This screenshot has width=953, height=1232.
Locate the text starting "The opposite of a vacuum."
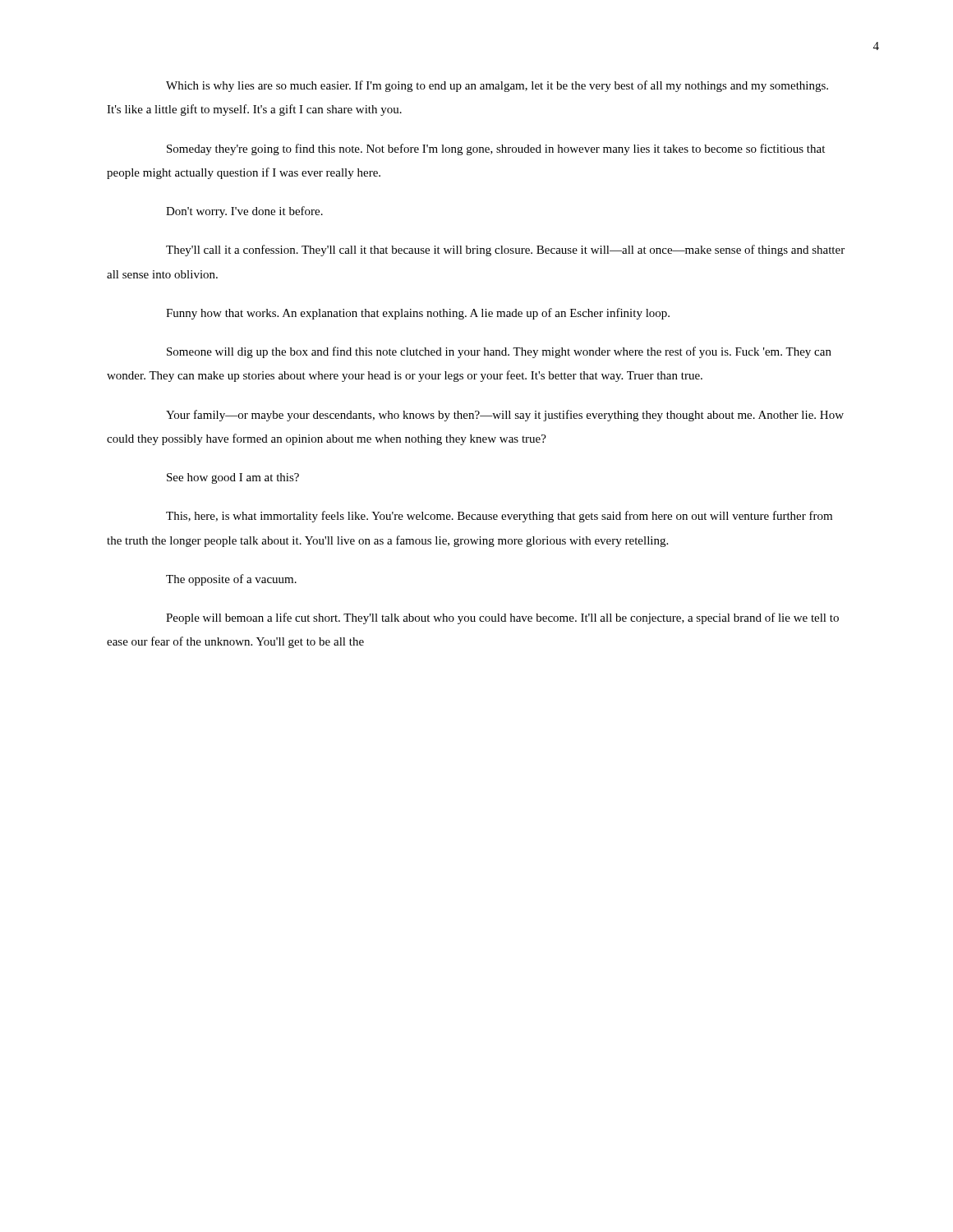[231, 580]
